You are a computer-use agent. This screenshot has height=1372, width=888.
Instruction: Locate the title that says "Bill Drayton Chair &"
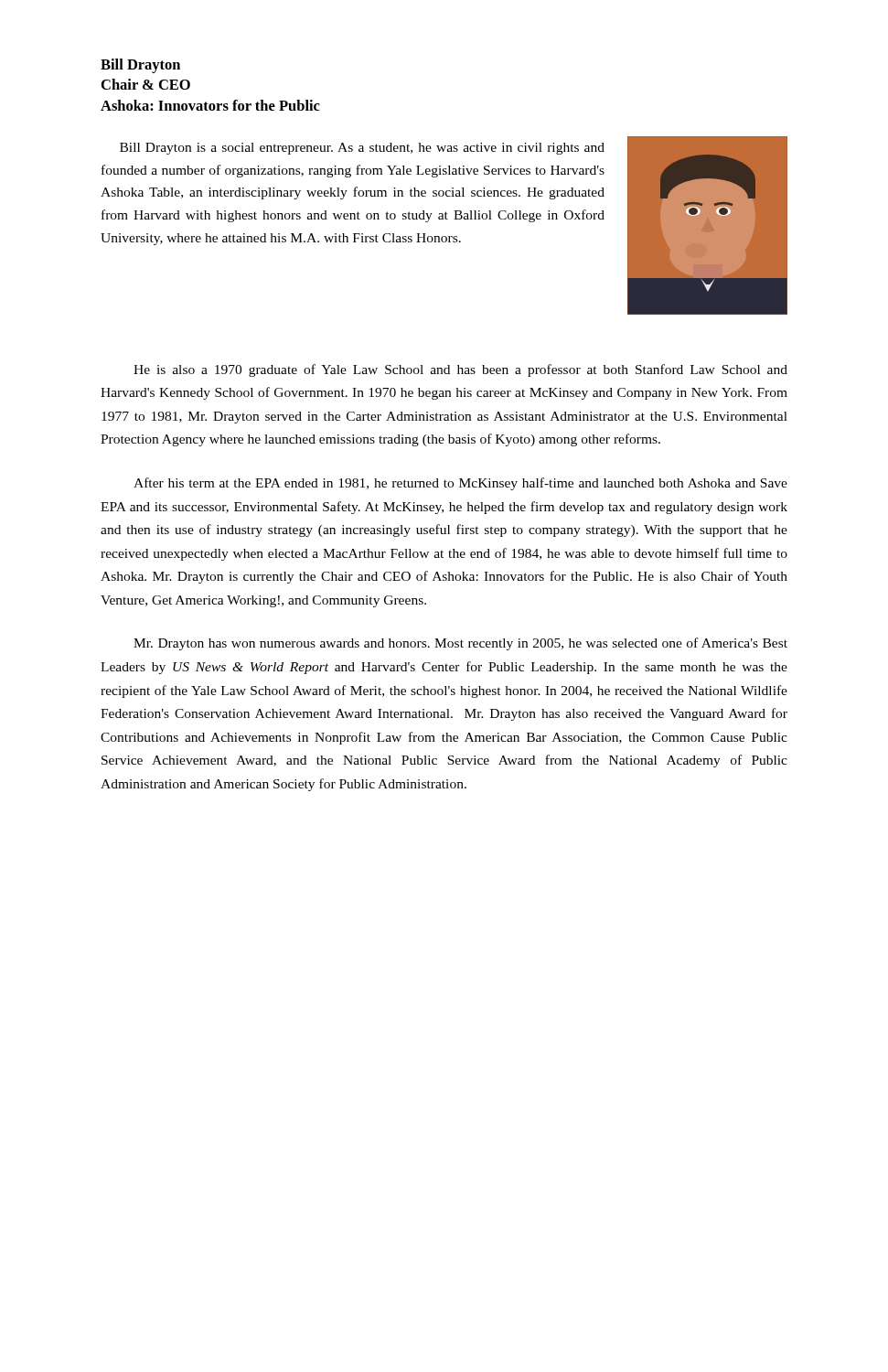coord(140,66)
